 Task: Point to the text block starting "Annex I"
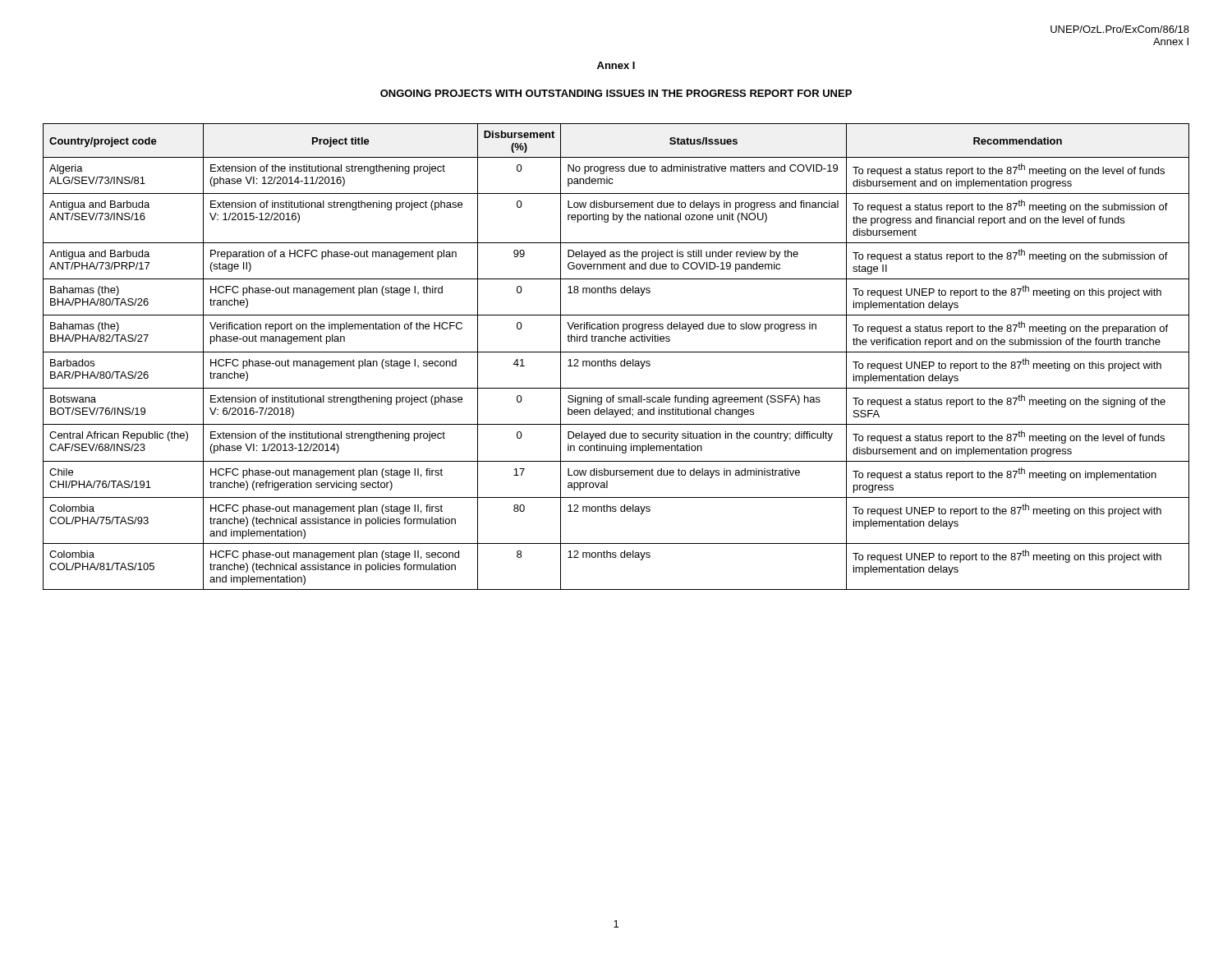tap(616, 65)
